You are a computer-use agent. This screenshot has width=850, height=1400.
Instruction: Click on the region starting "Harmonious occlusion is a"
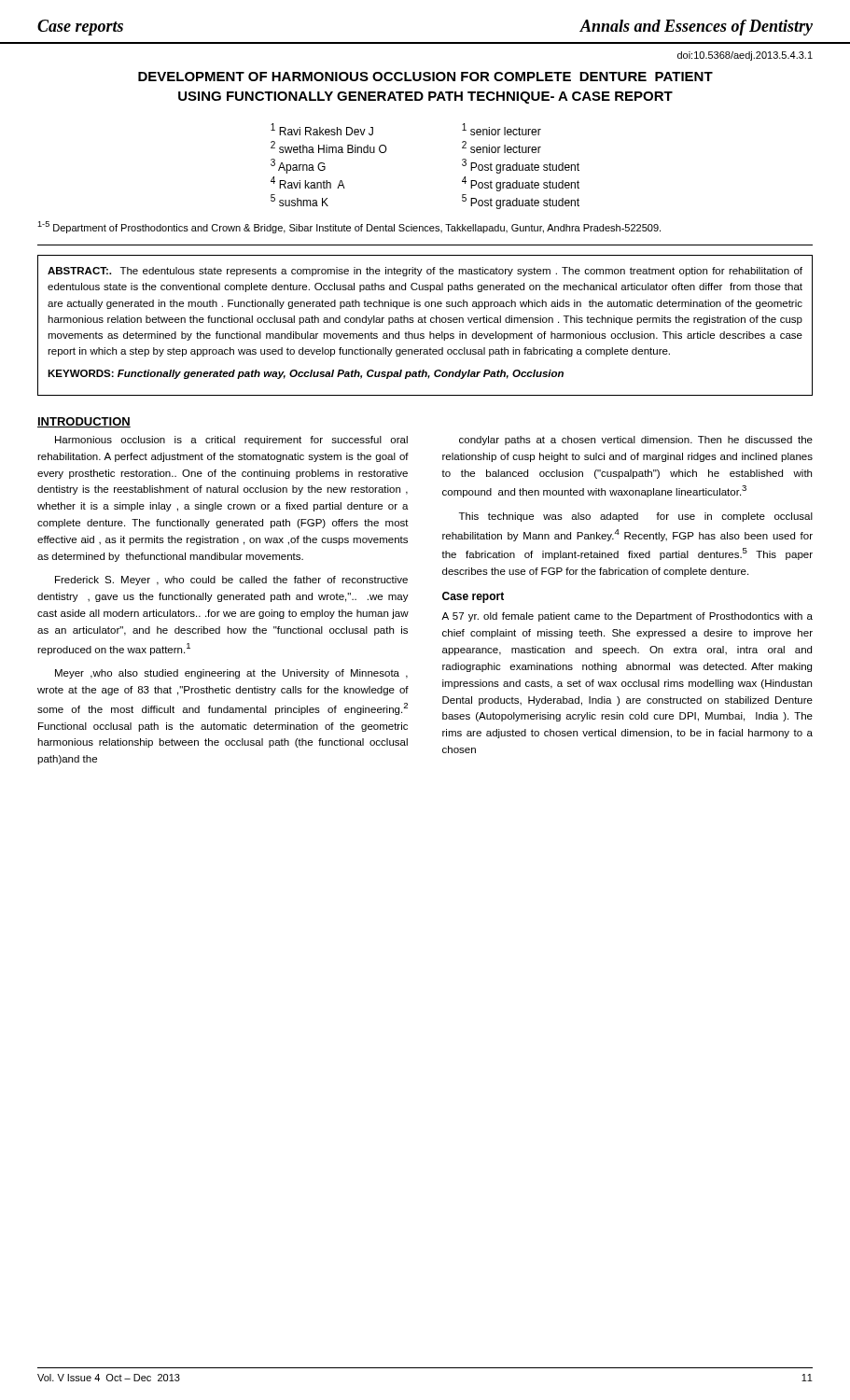(x=223, y=600)
